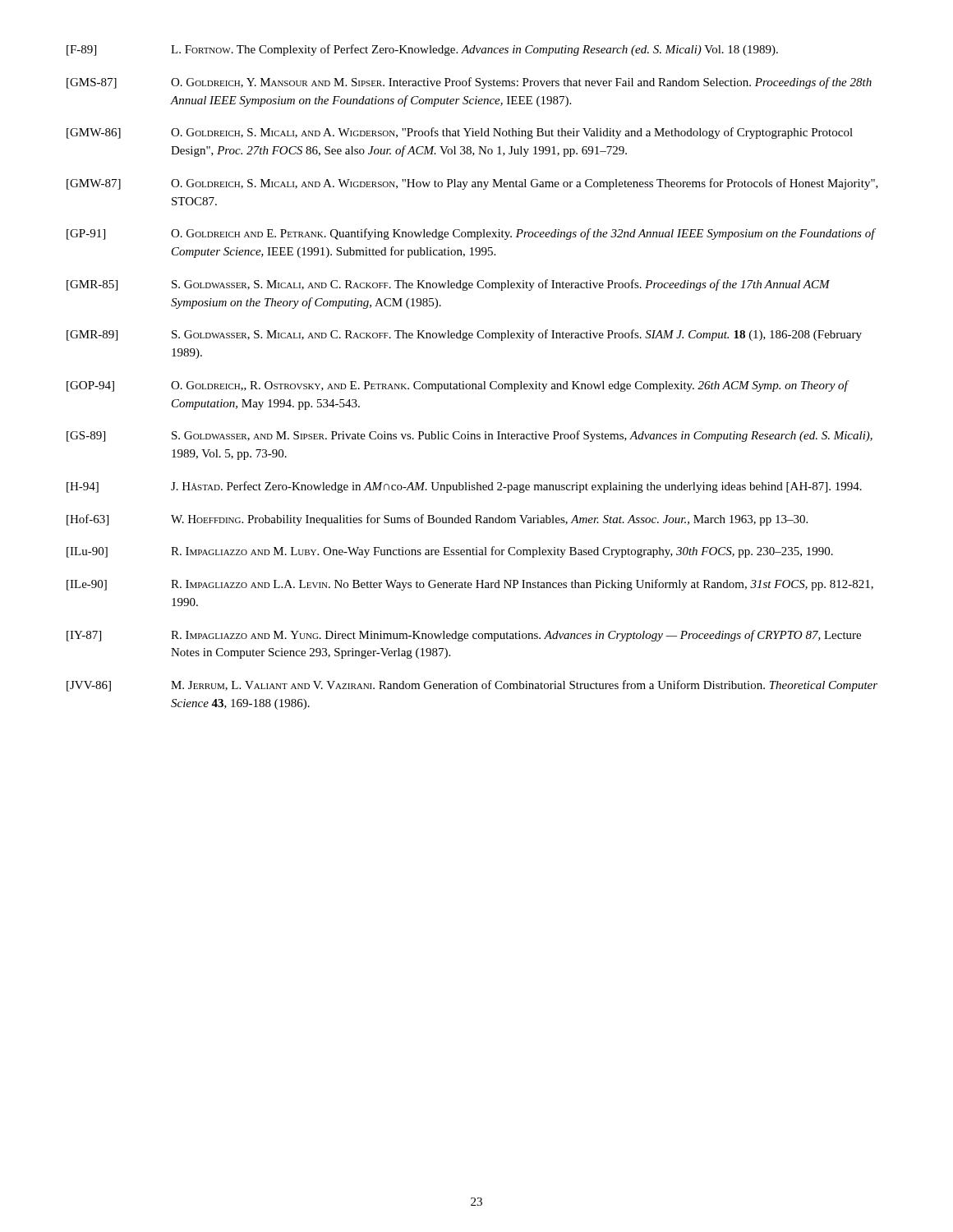Select the list item containing "[JVV-86] M. Jerrum, L. Valiant and"
Image resolution: width=953 pixels, height=1232 pixels.
coord(476,695)
